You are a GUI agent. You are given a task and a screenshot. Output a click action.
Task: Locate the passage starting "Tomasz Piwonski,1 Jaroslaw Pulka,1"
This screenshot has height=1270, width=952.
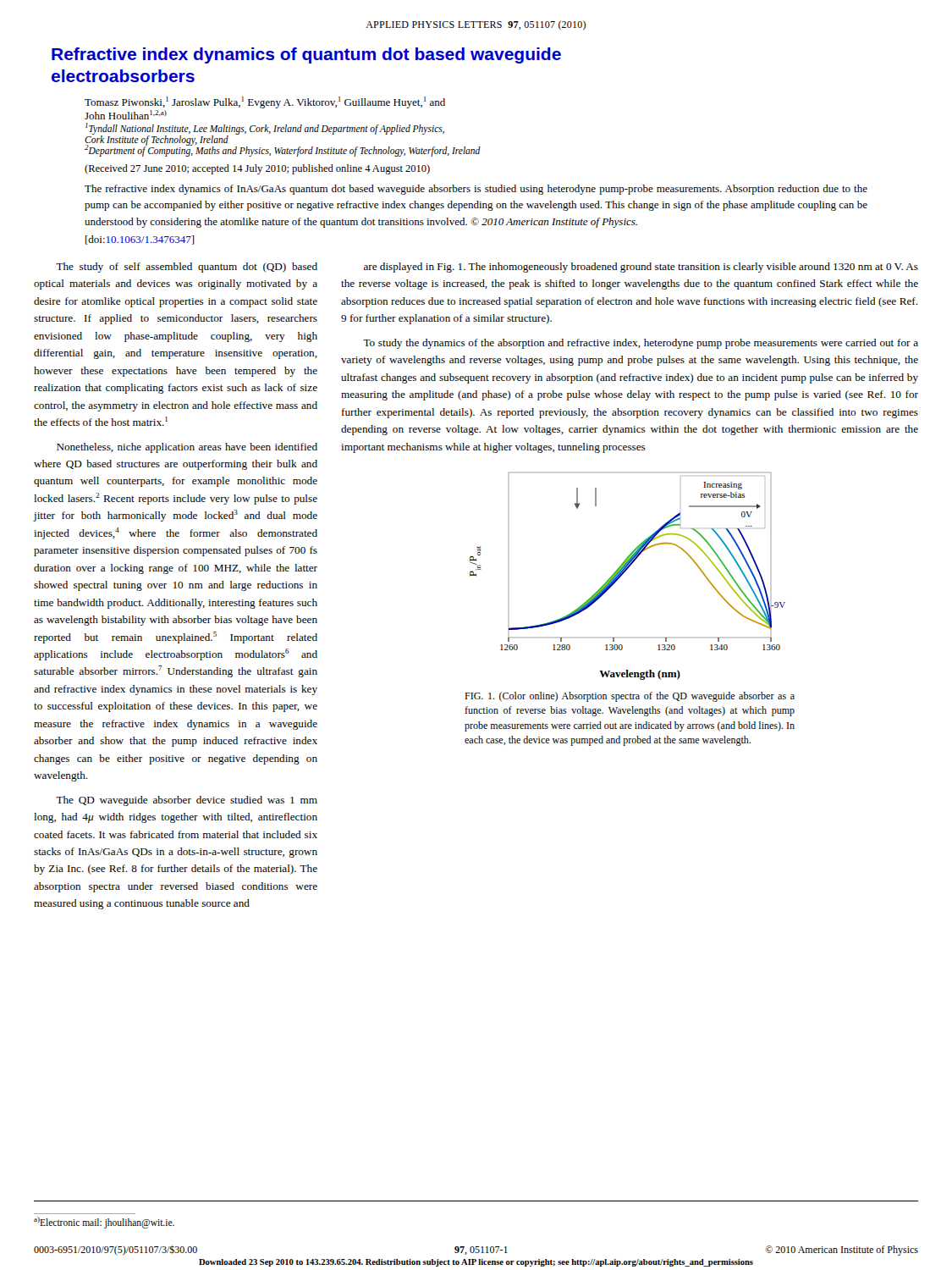coord(265,108)
